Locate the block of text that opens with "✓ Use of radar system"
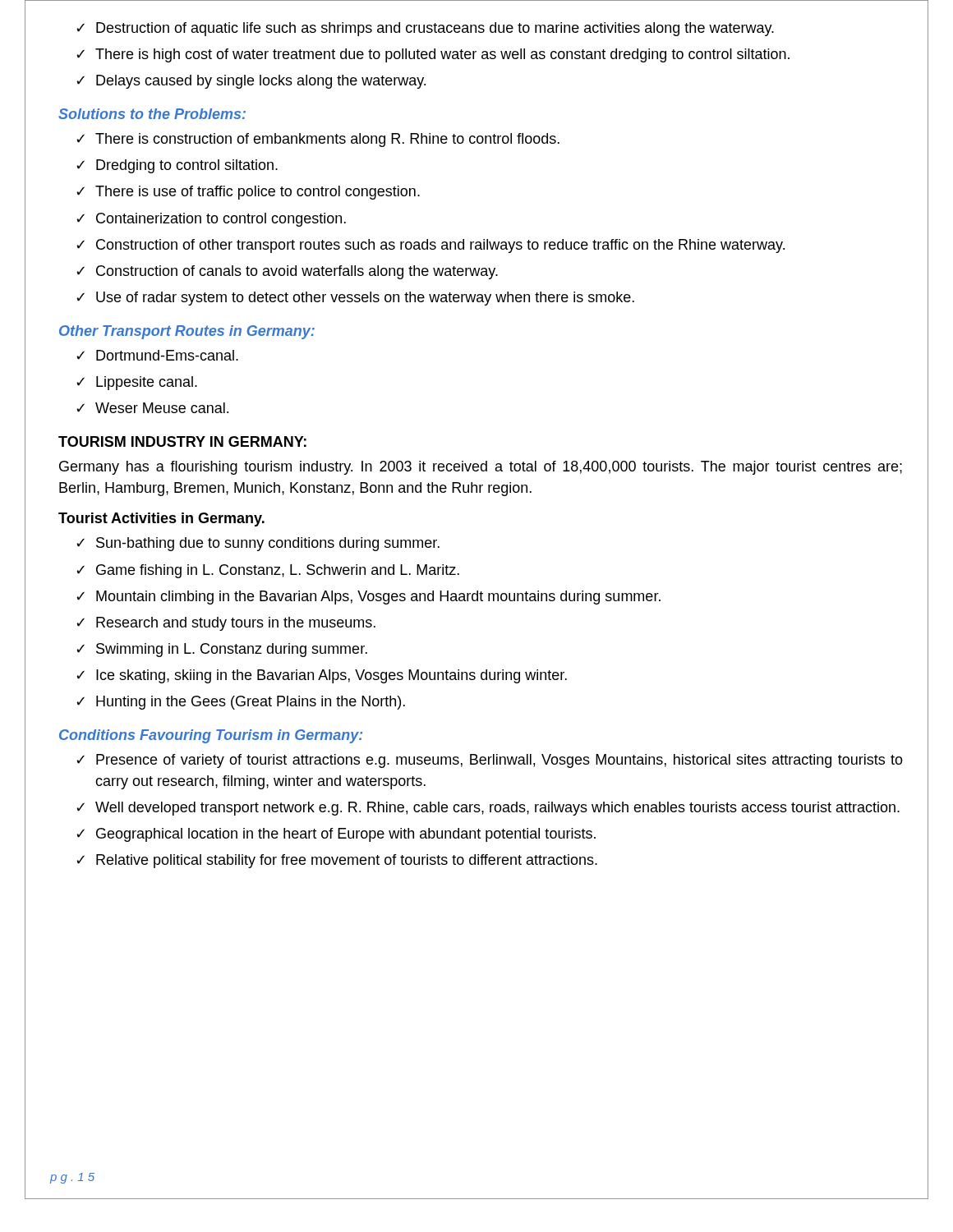The width and height of the screenshot is (953, 1232). tap(489, 297)
